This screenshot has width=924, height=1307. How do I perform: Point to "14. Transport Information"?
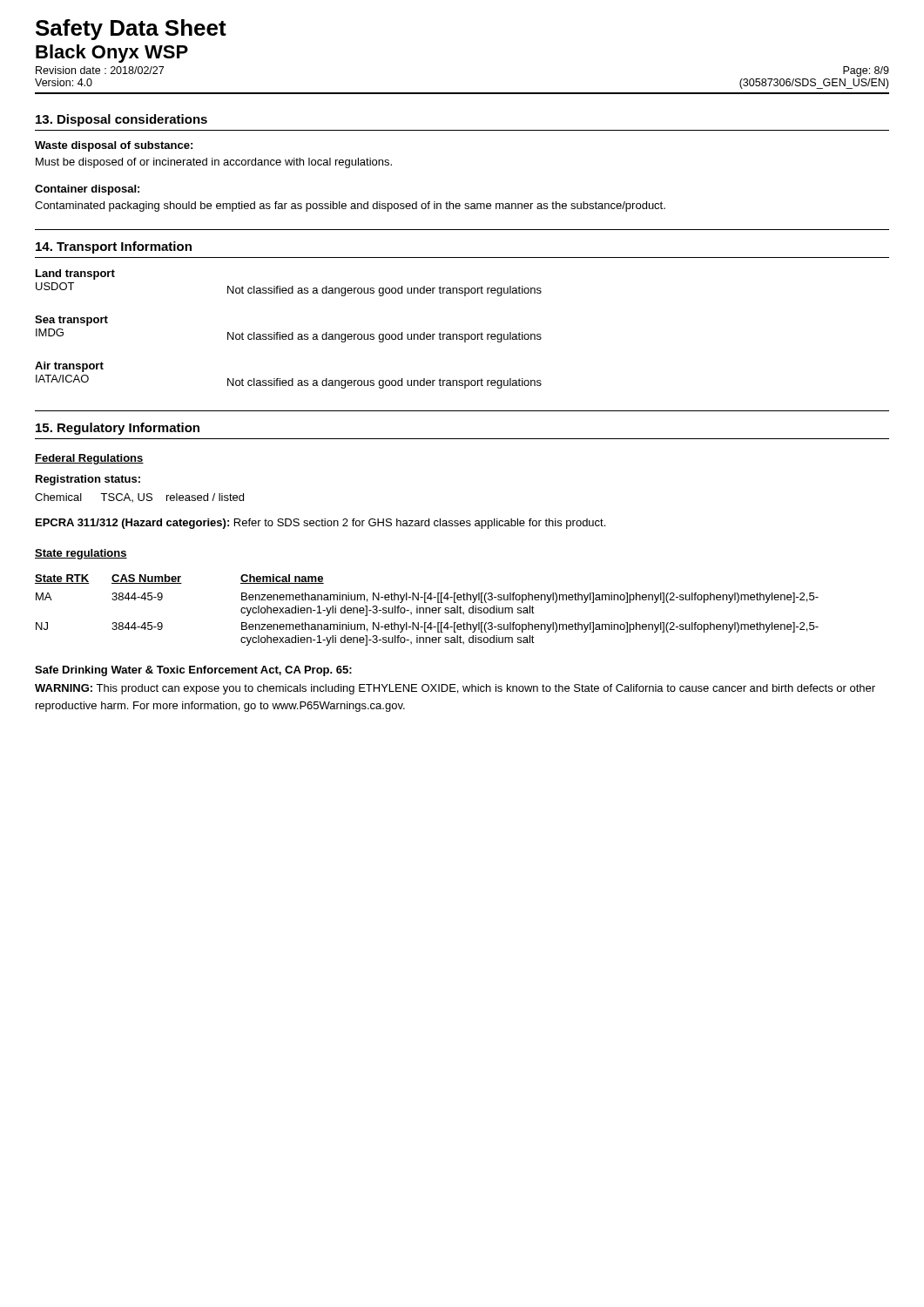114,247
